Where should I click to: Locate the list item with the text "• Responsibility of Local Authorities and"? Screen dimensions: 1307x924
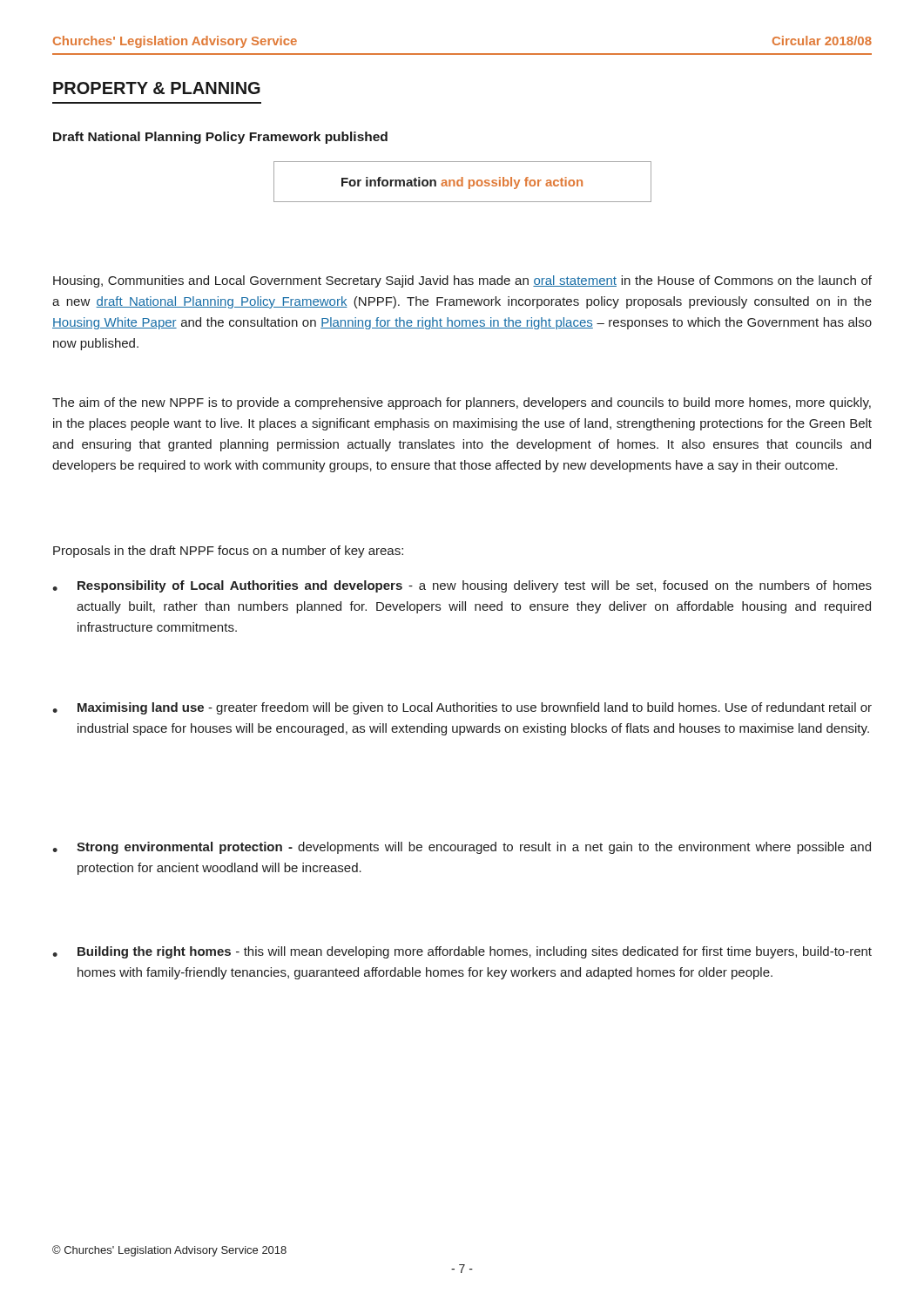(x=462, y=606)
